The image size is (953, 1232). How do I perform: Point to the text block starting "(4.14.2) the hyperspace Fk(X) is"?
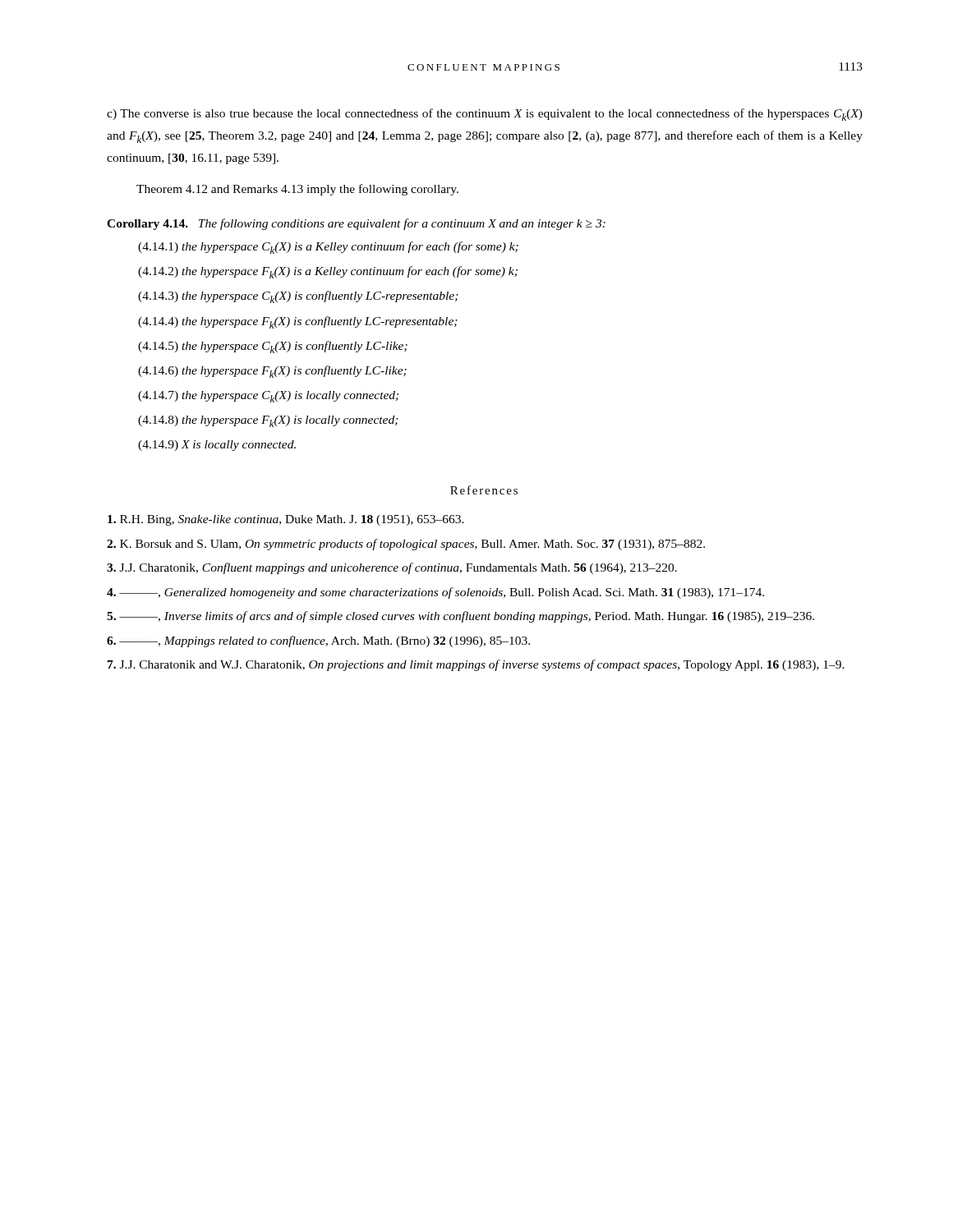click(328, 273)
